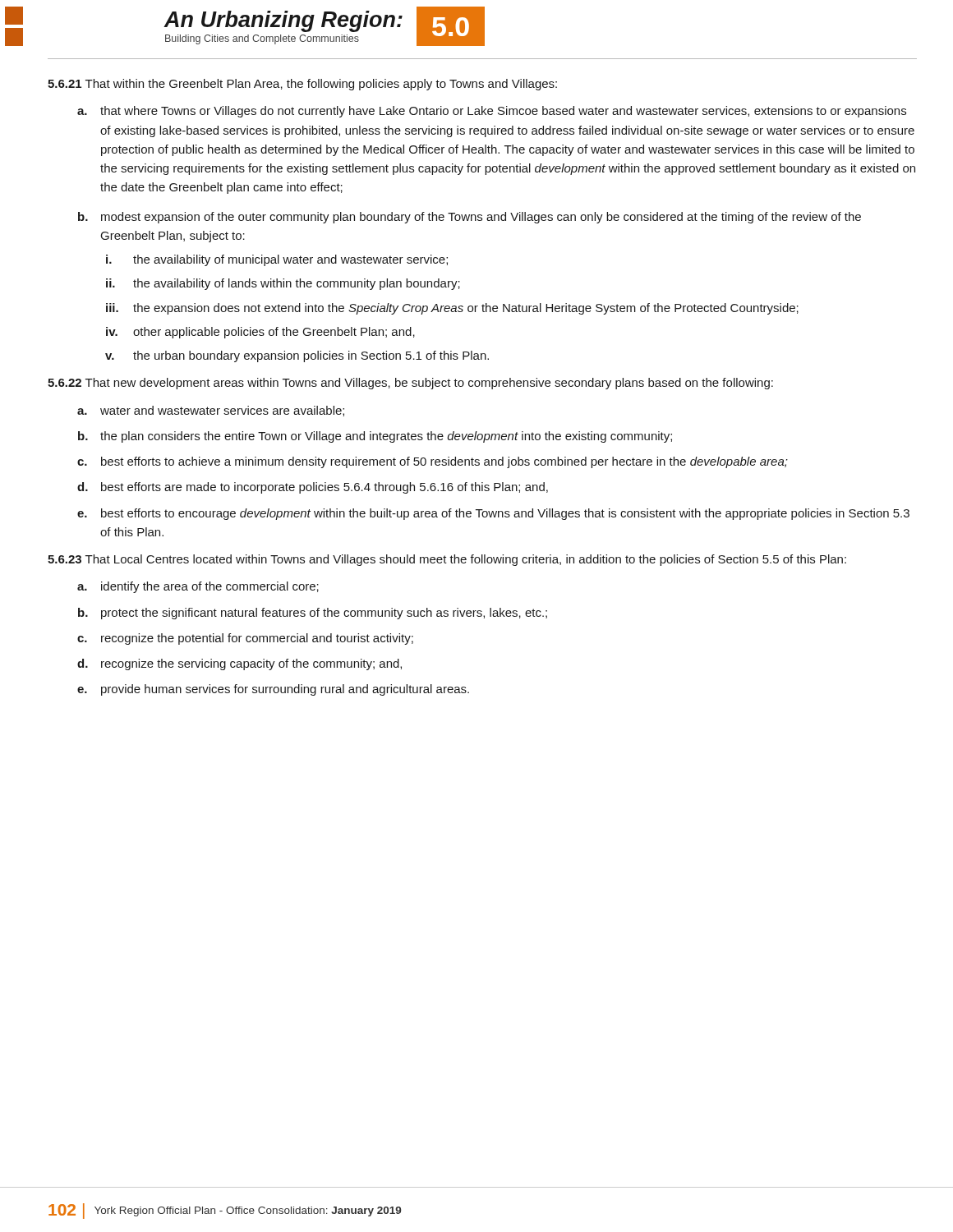This screenshot has width=953, height=1232.
Task: Where is the passage that starts "c. best efforts to achieve a minimum density"?
Action: click(432, 461)
